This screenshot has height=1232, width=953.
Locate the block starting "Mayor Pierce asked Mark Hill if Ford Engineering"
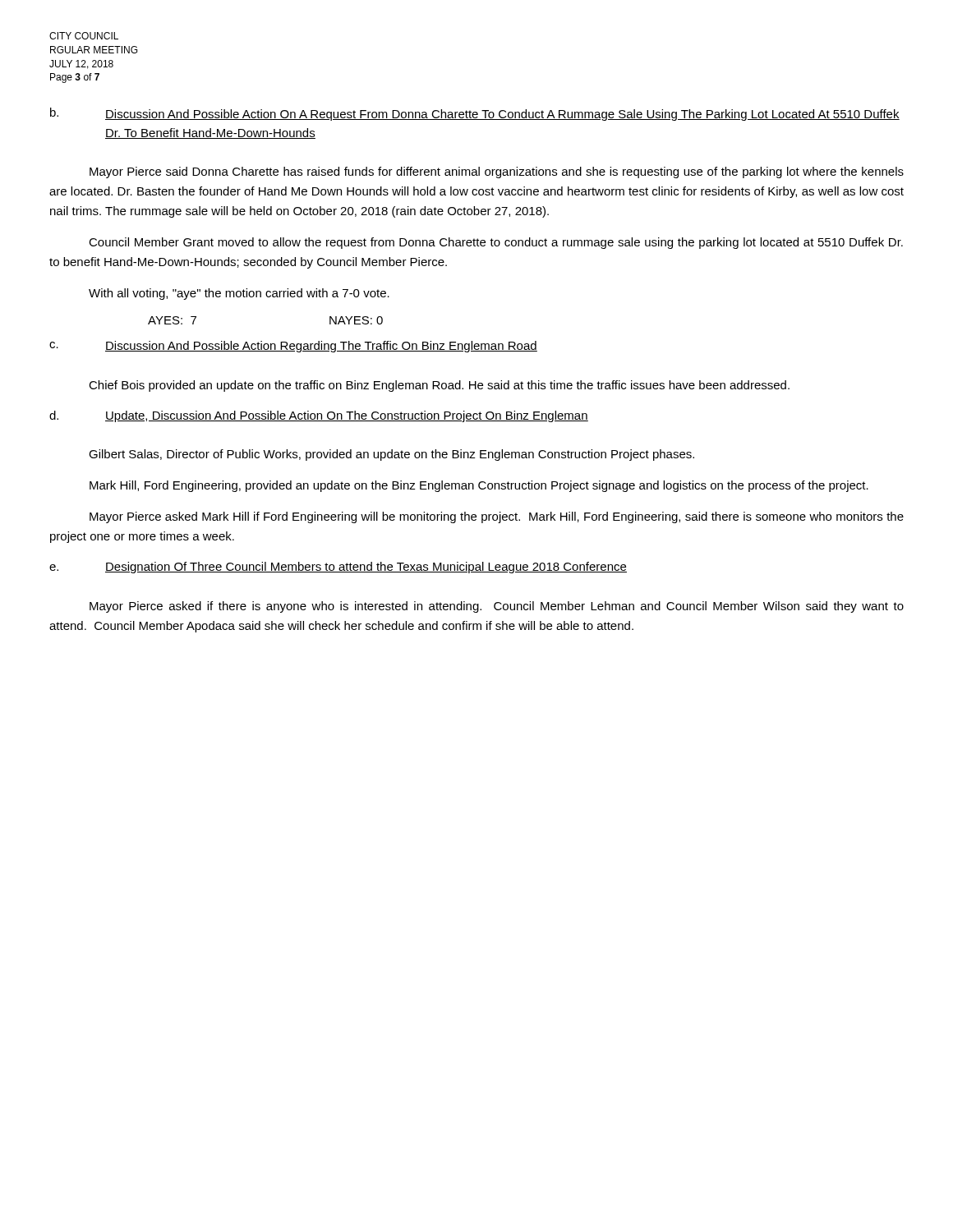[476, 526]
